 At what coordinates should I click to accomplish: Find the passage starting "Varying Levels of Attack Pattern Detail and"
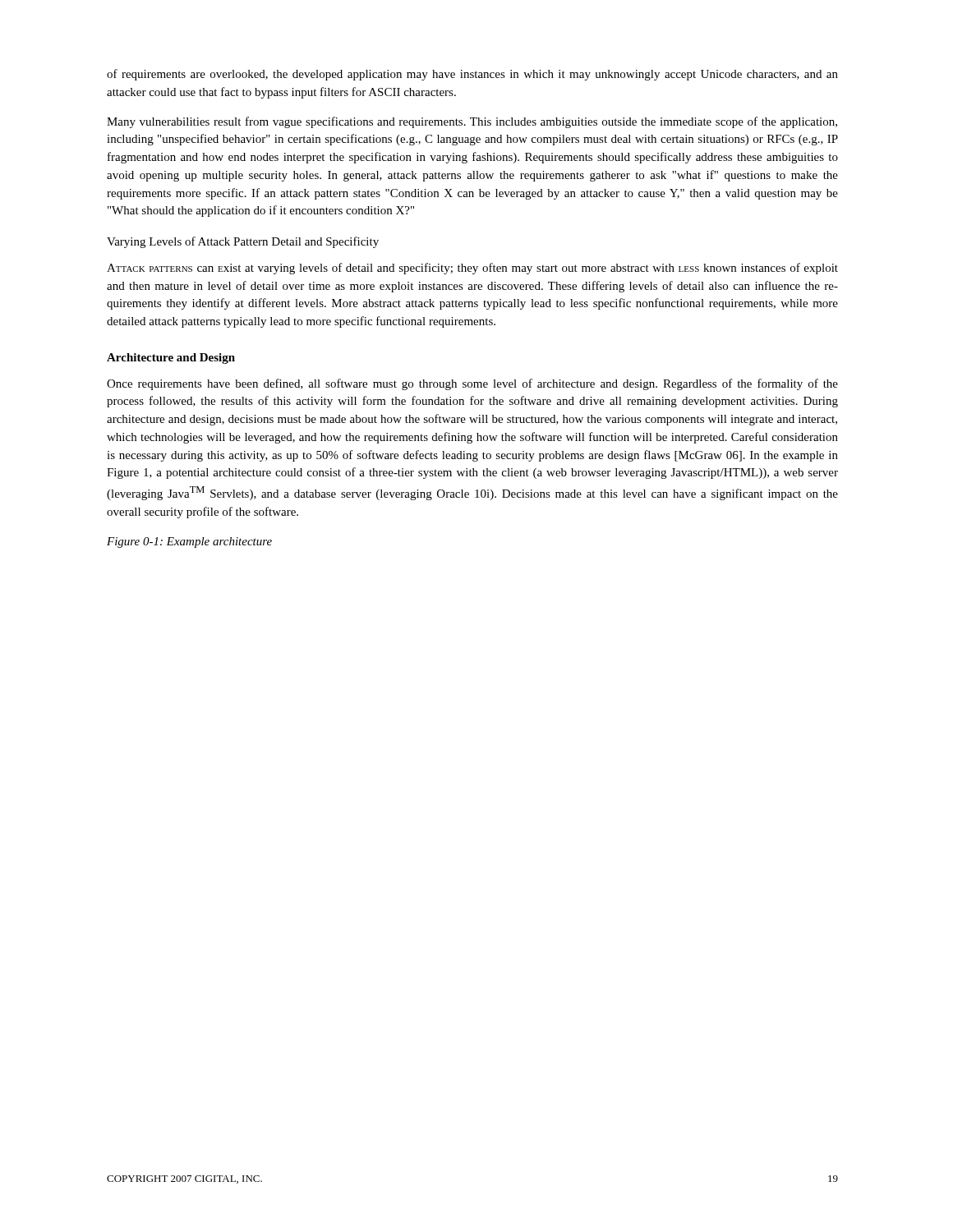[x=243, y=241]
